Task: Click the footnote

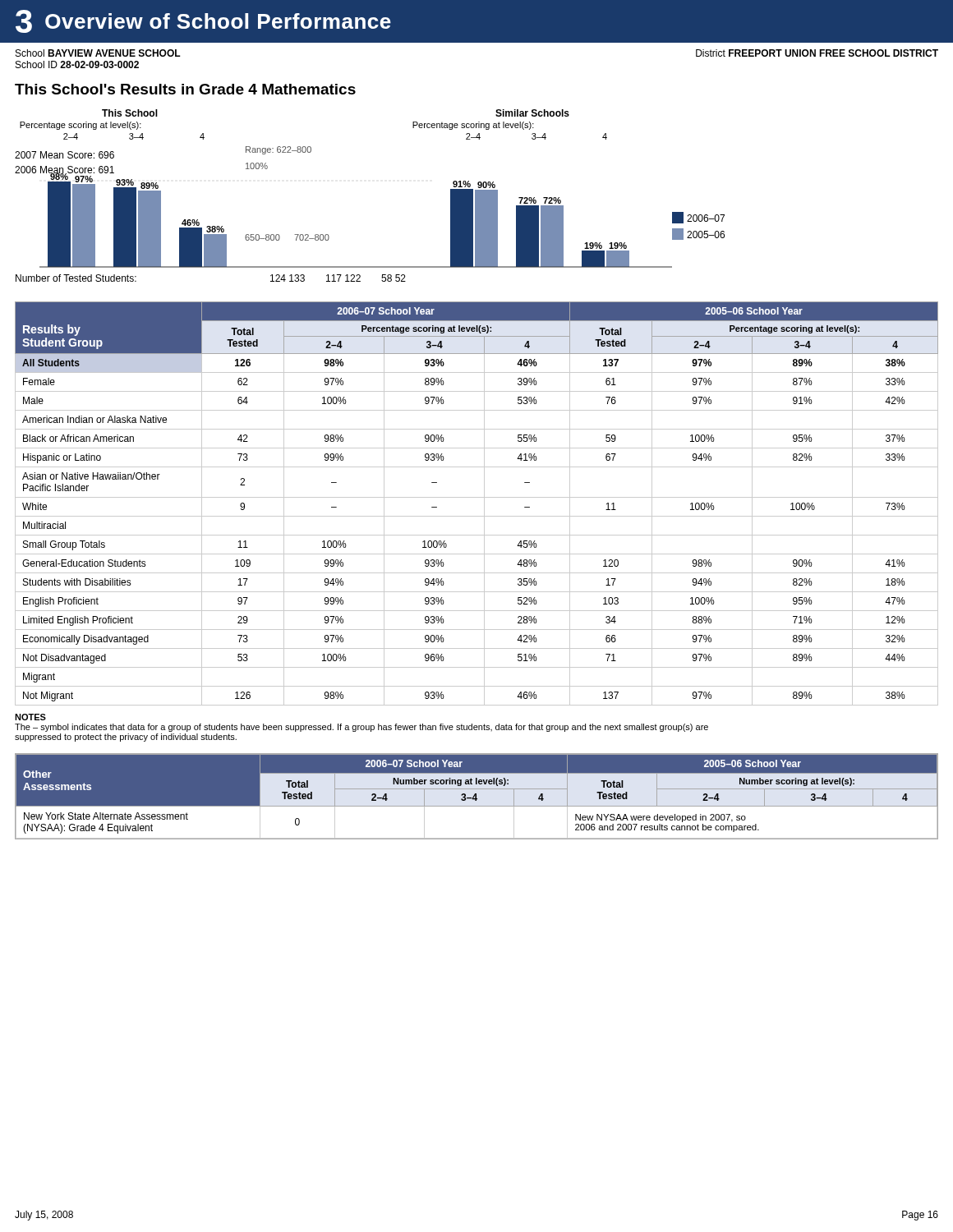Action: 362,727
